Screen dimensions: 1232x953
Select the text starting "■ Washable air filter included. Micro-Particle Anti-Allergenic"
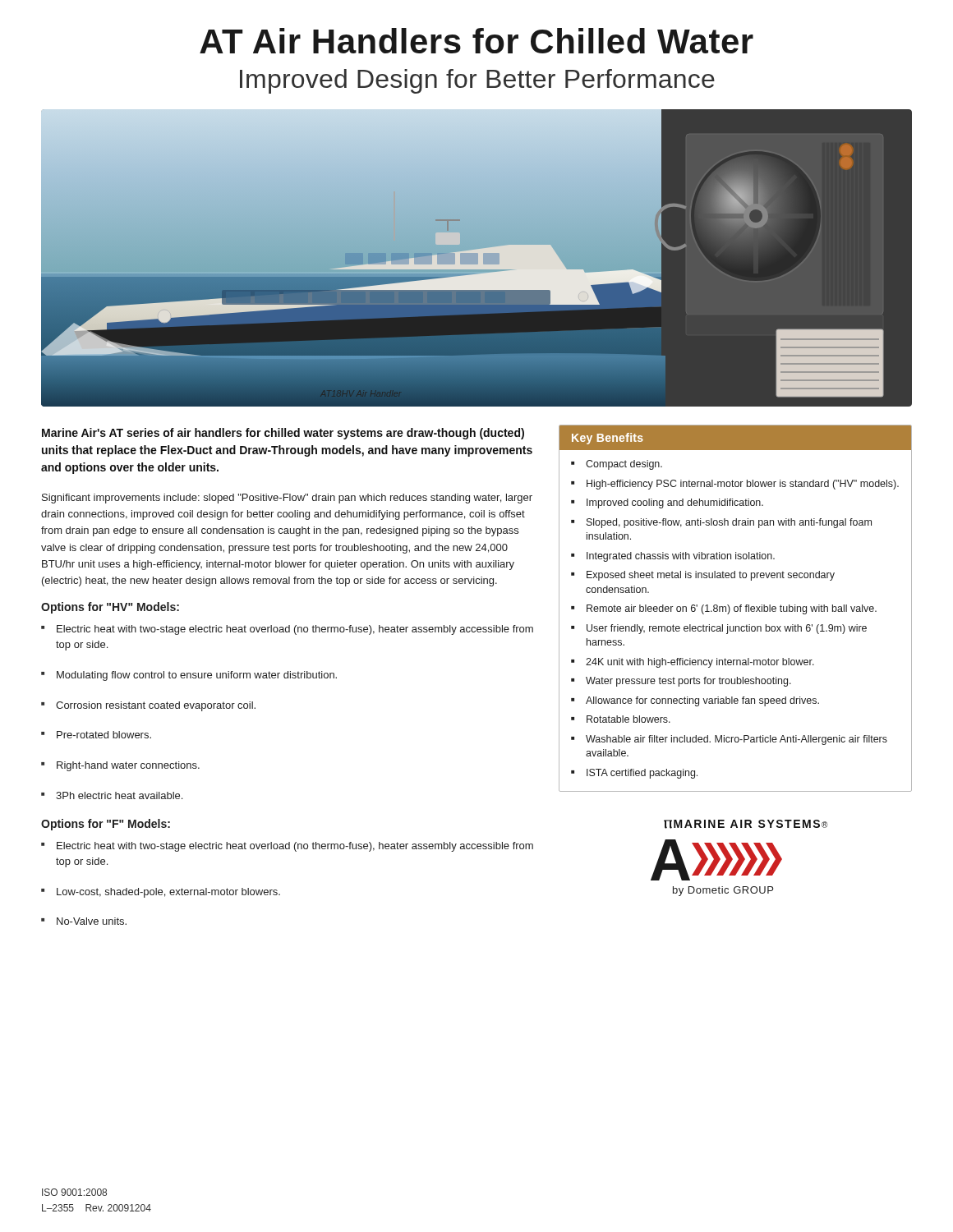click(x=729, y=746)
